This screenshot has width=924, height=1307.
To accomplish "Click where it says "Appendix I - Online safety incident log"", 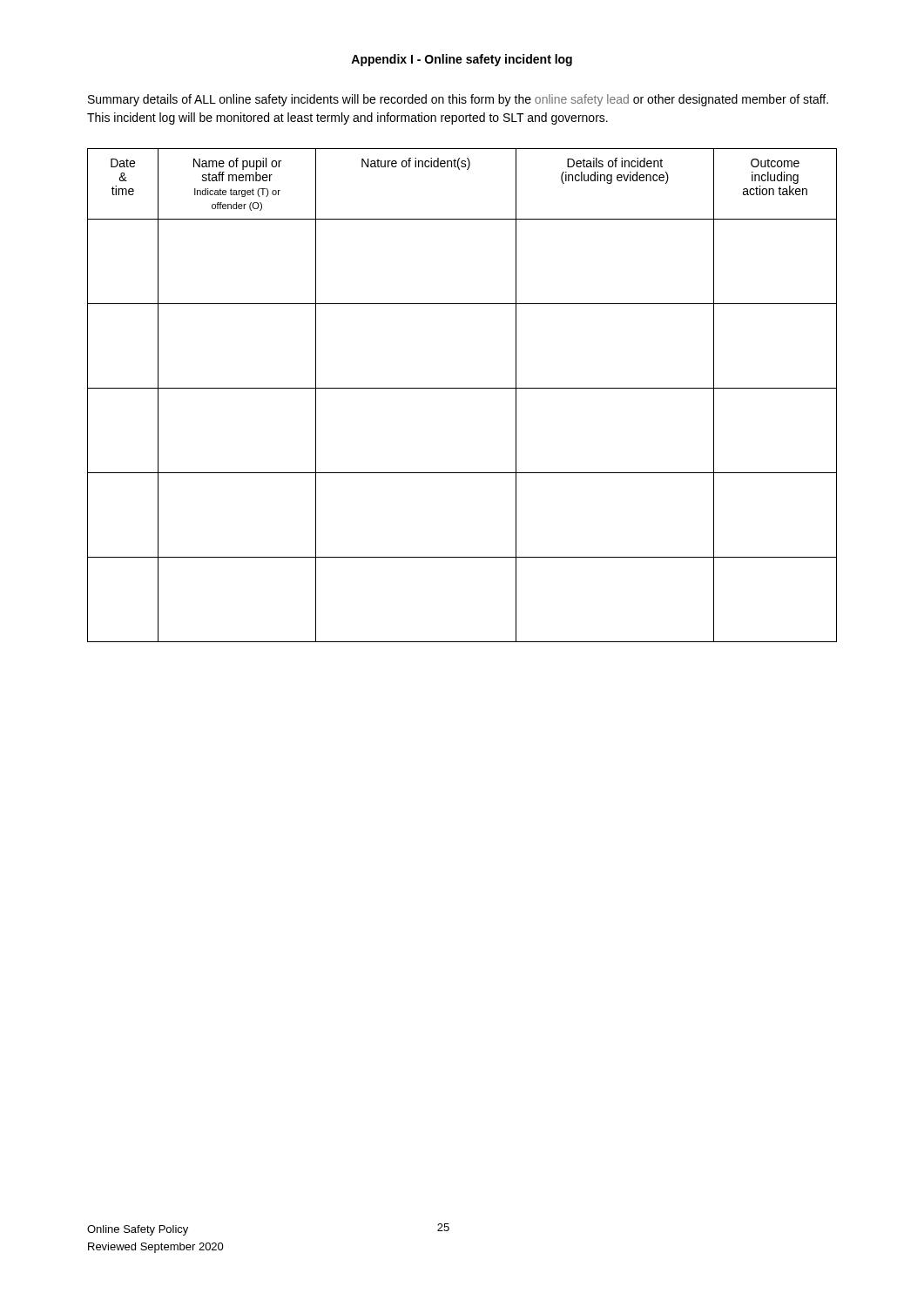I will coord(462,59).
